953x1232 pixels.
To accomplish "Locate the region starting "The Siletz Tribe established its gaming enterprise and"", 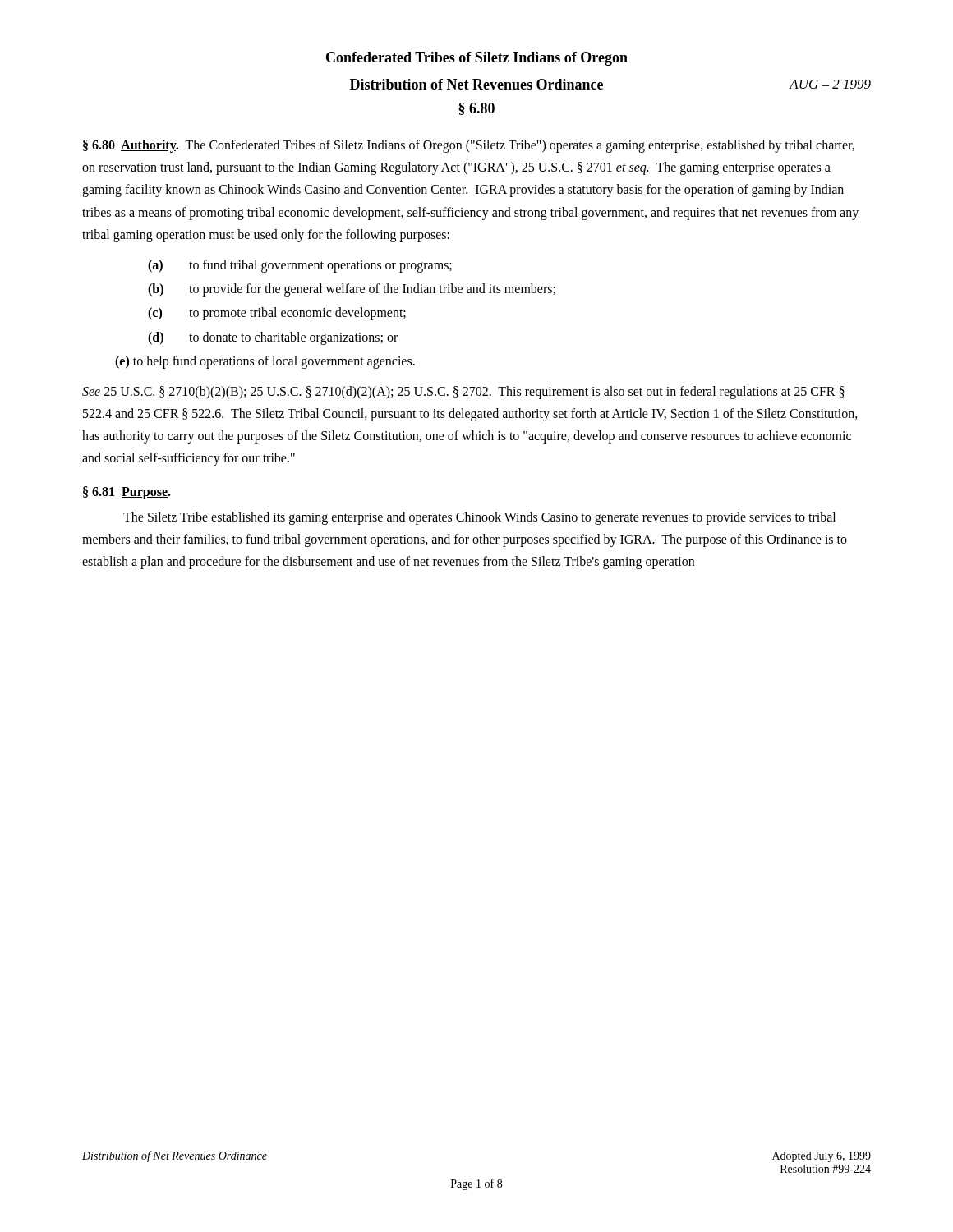I will pyautogui.click(x=465, y=539).
